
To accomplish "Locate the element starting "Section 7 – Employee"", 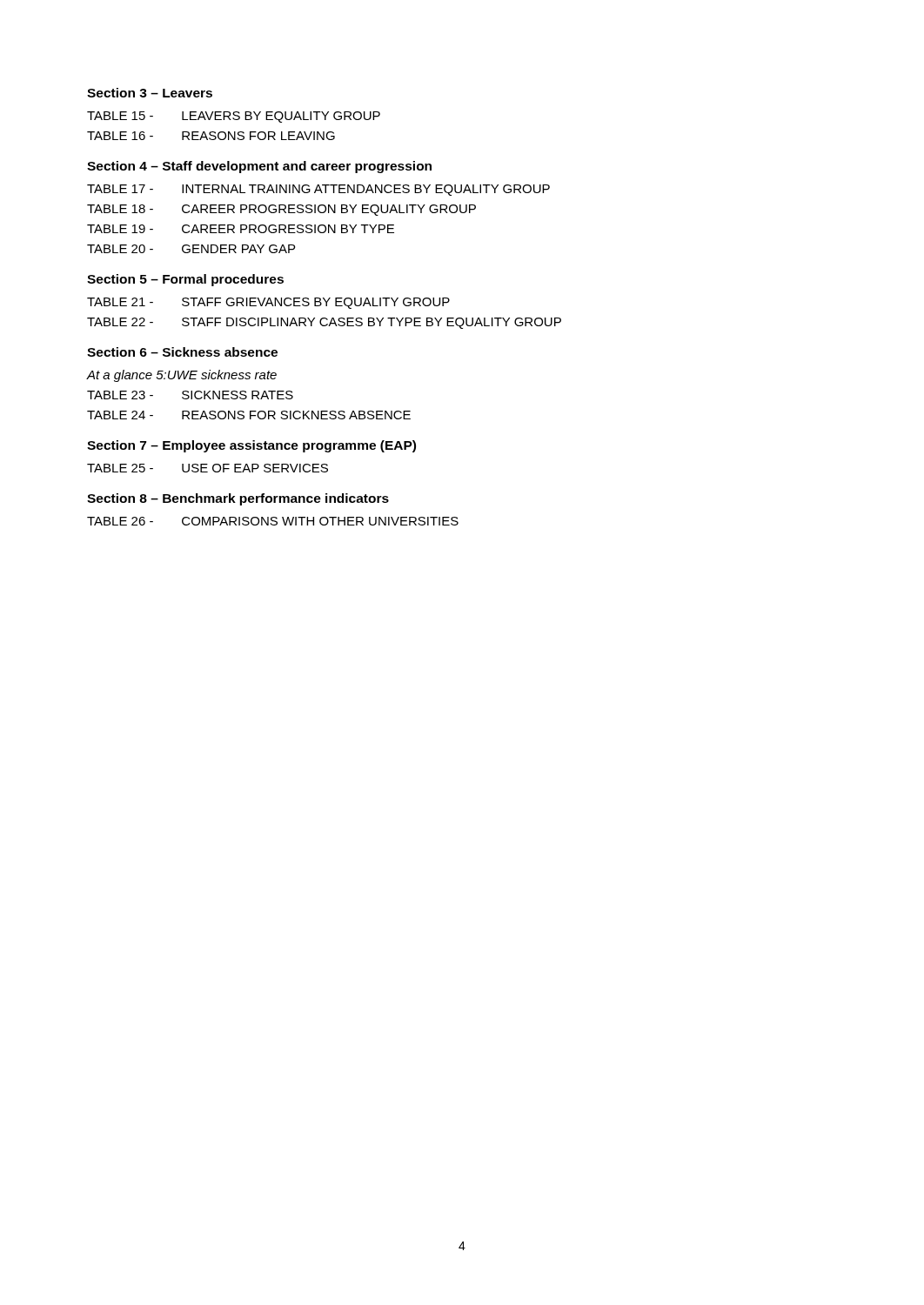I will [252, 445].
